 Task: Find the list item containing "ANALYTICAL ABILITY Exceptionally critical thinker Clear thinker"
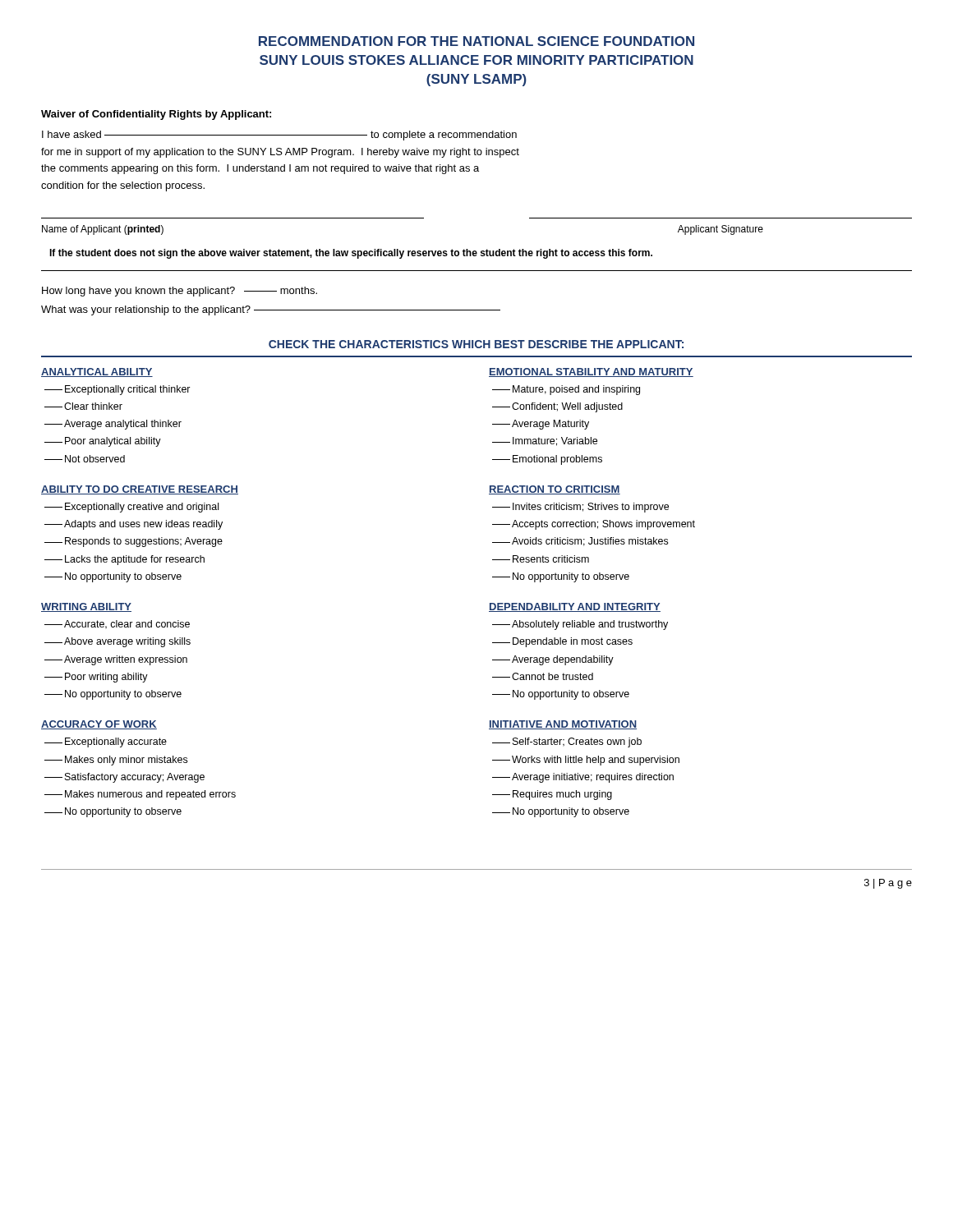pos(97,372)
